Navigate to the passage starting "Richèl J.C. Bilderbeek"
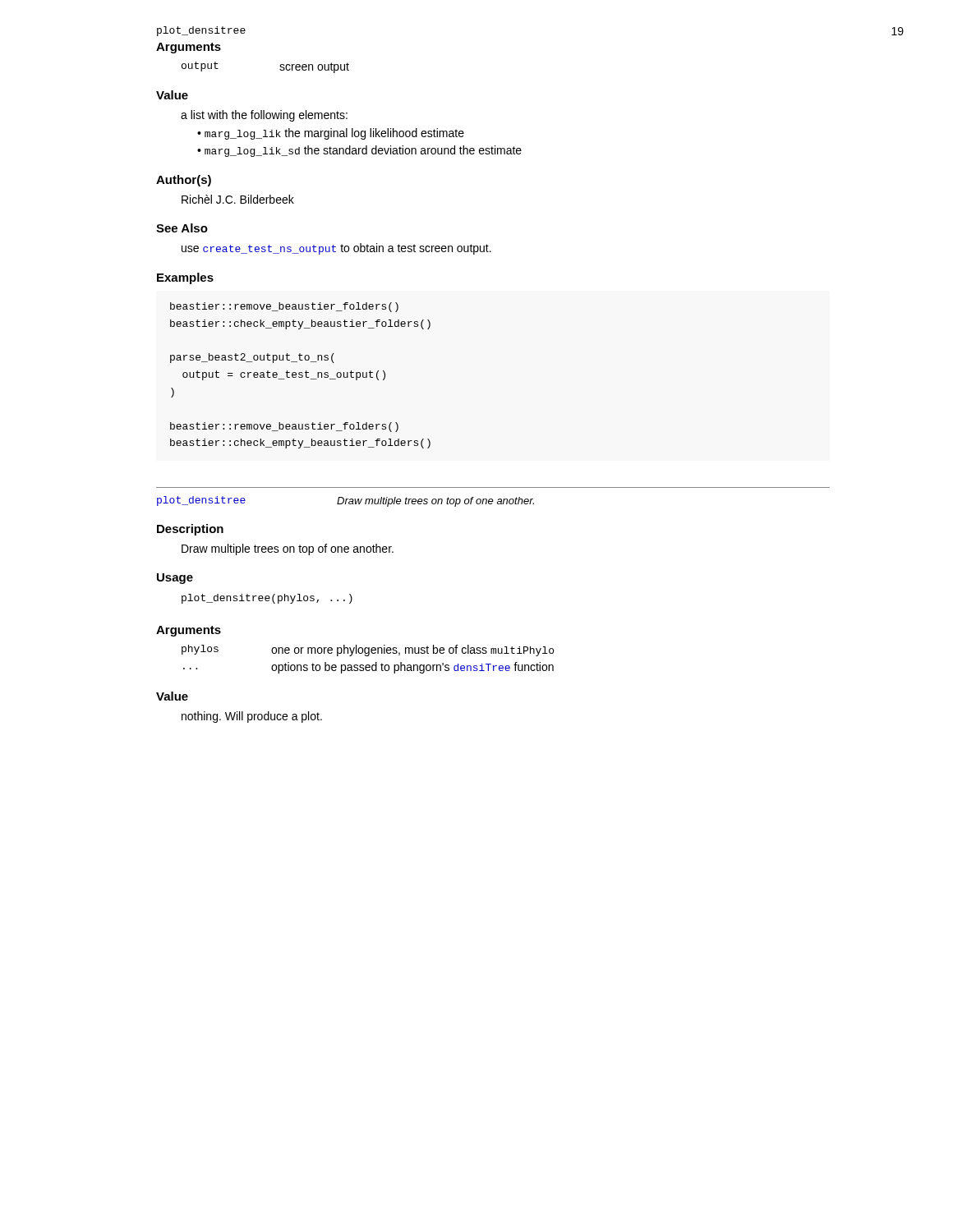The image size is (953, 1232). click(x=237, y=200)
